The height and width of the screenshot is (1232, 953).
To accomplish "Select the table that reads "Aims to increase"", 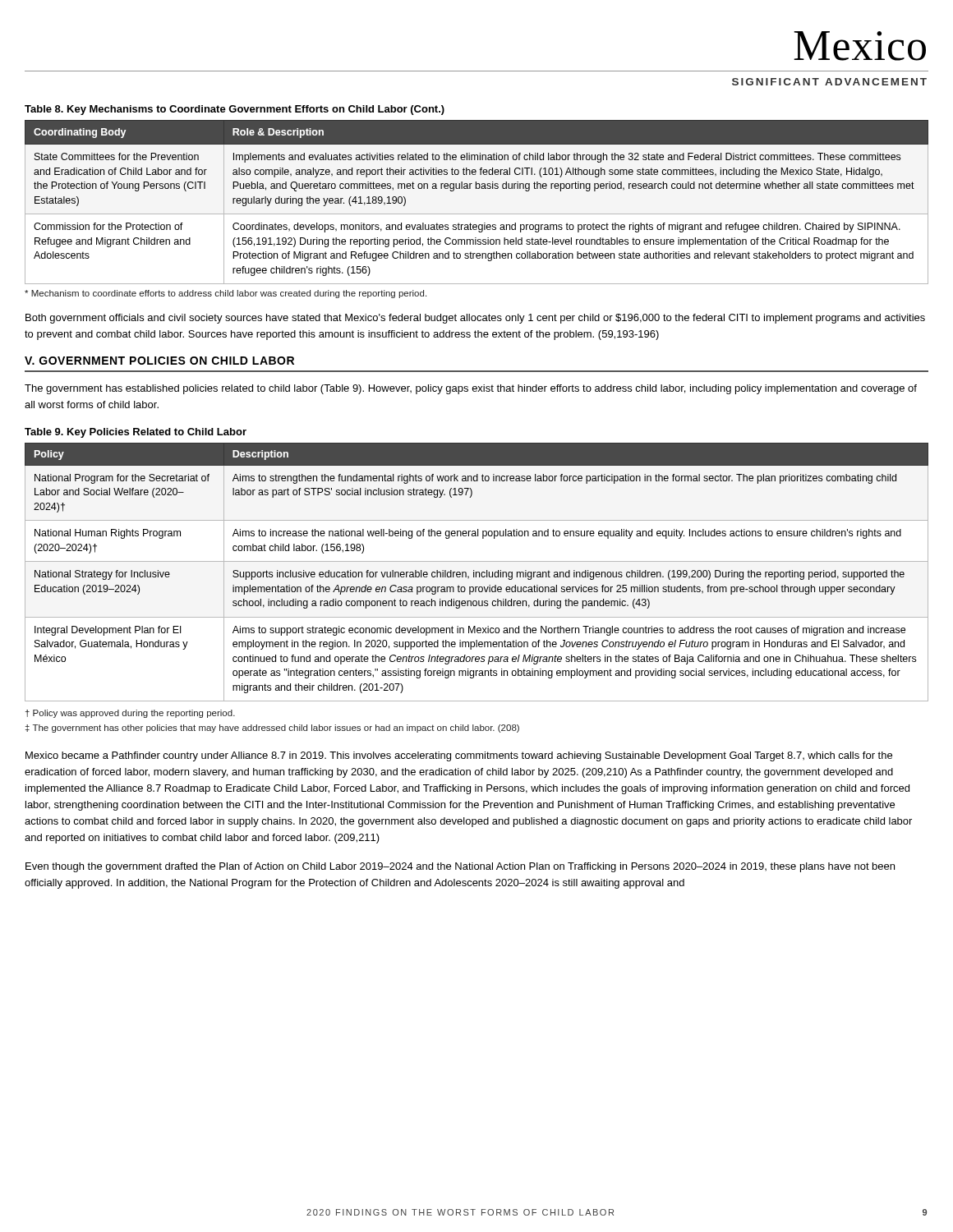I will (476, 572).
